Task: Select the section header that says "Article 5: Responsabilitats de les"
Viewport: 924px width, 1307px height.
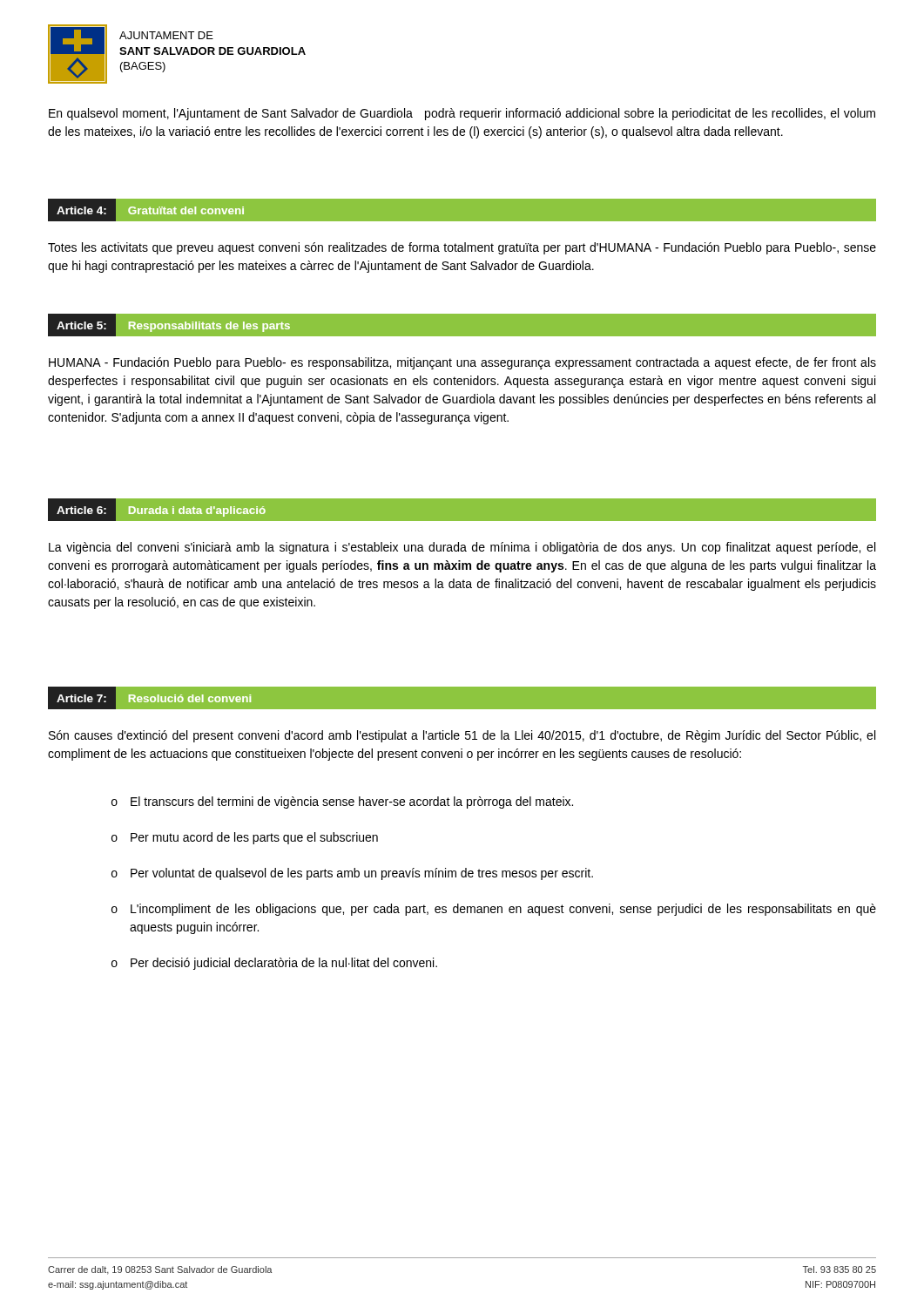Action: (462, 325)
